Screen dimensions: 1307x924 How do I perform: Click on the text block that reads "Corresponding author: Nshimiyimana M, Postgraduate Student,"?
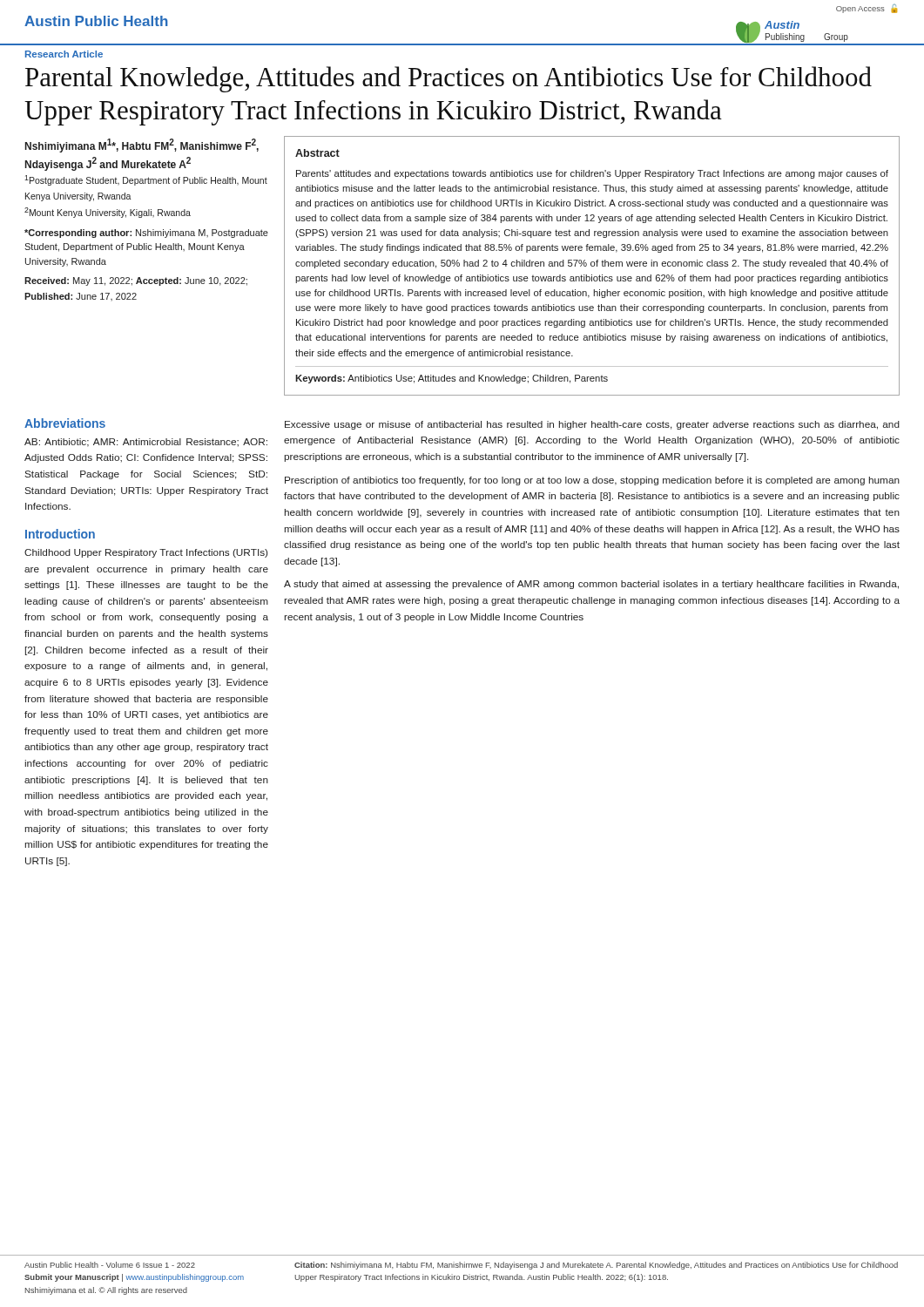point(146,247)
